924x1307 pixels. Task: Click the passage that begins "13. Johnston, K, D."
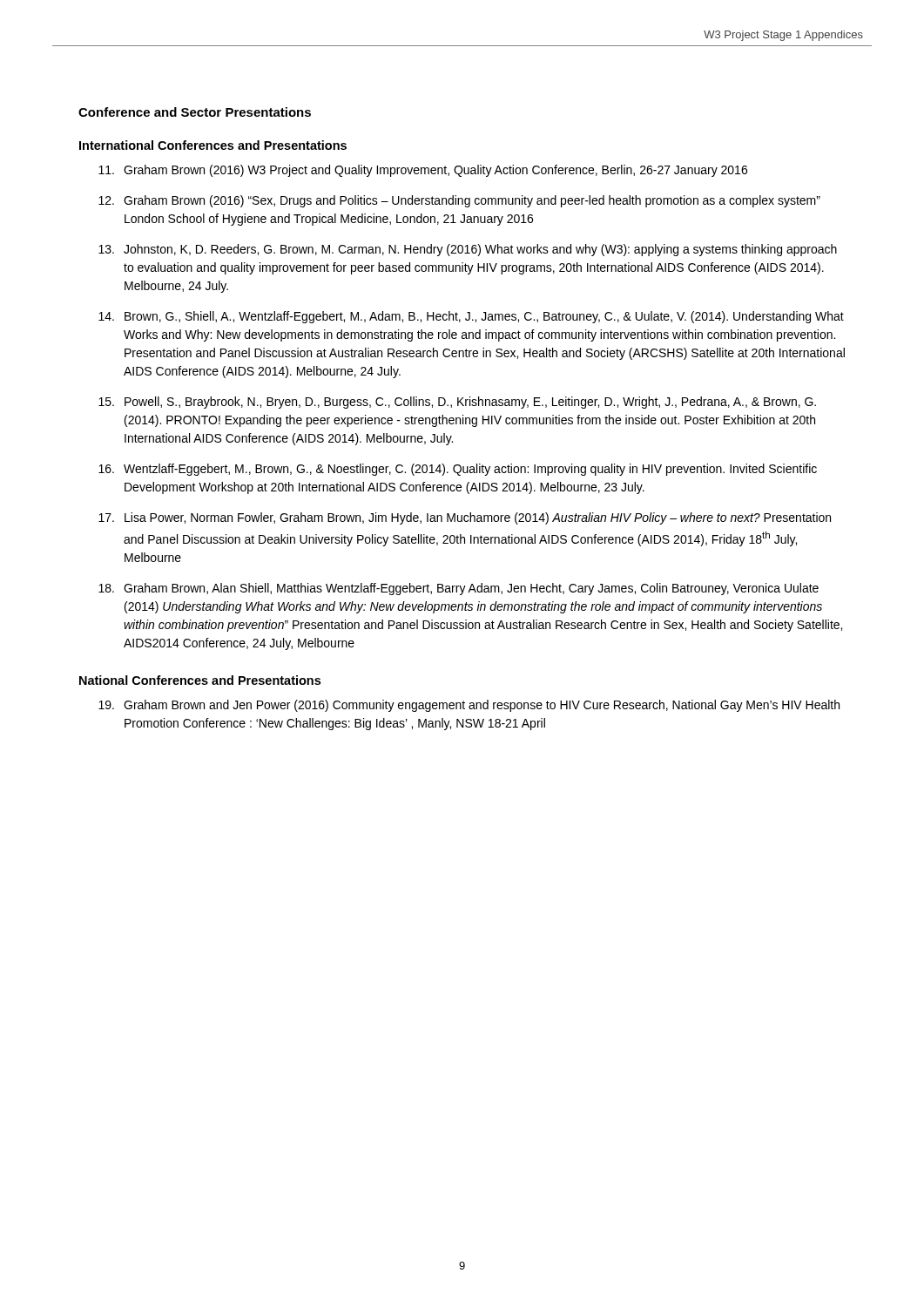(x=462, y=268)
